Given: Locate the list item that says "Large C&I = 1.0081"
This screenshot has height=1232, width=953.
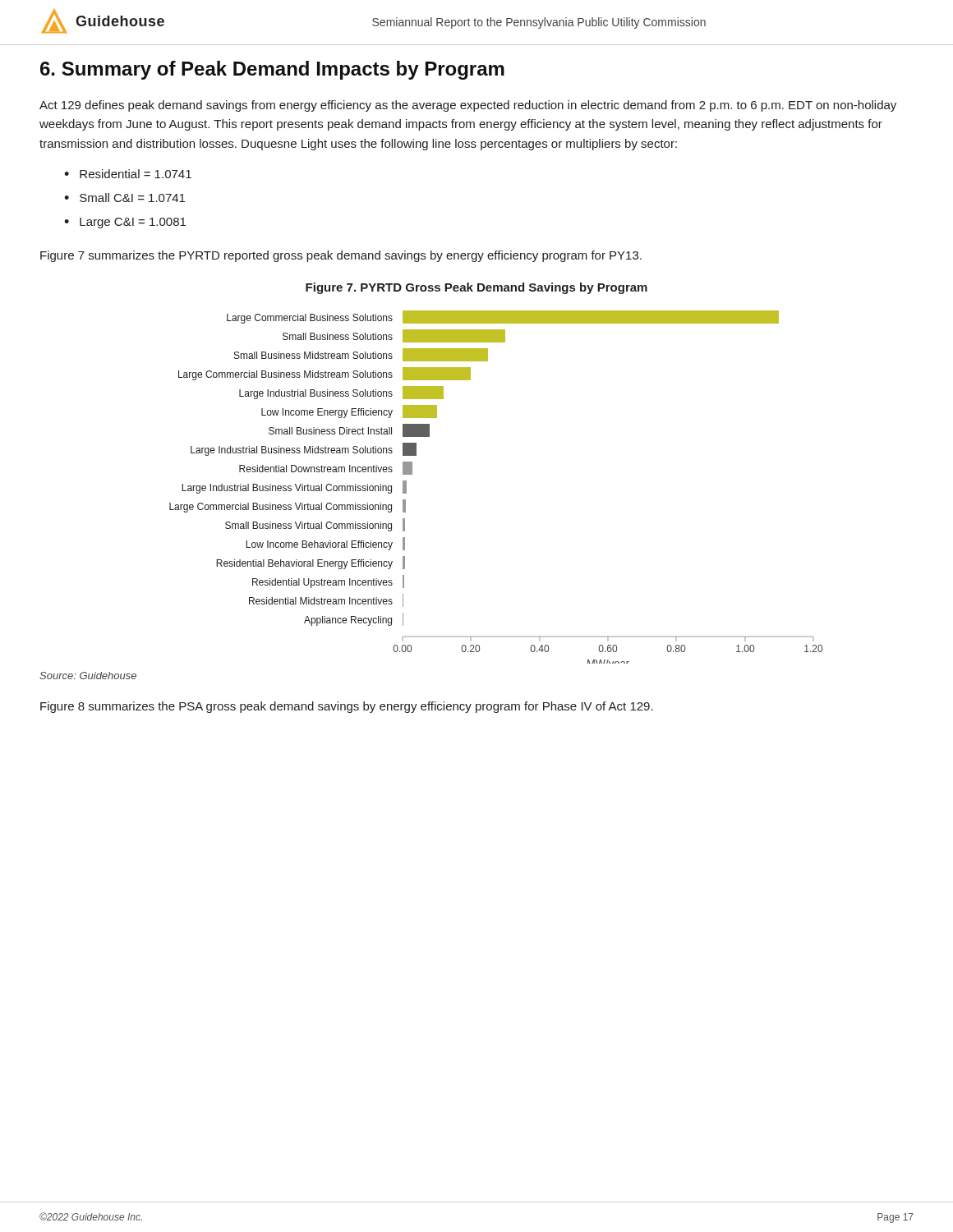Looking at the screenshot, I should [x=133, y=221].
